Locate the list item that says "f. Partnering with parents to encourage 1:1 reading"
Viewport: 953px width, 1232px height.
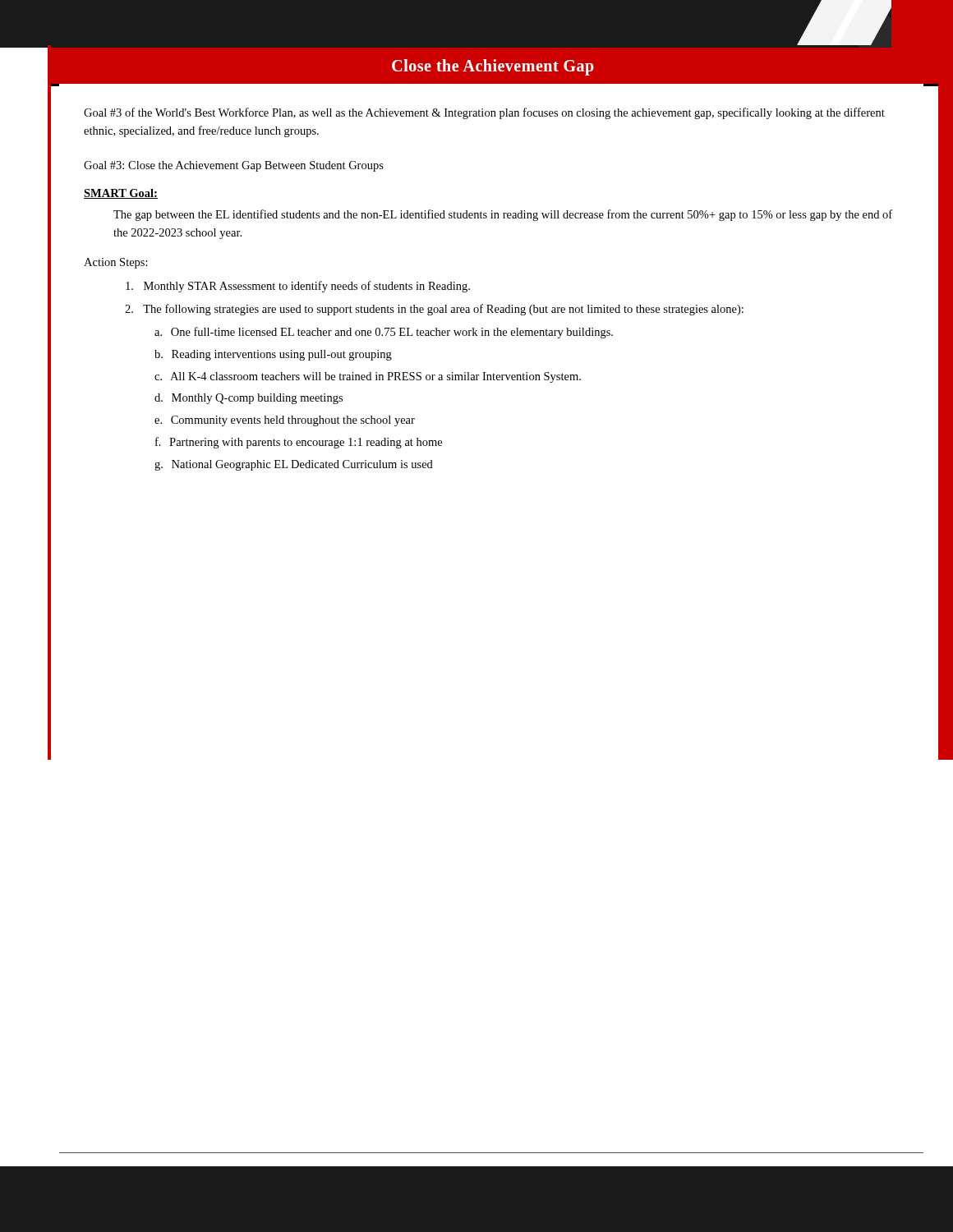tap(299, 442)
